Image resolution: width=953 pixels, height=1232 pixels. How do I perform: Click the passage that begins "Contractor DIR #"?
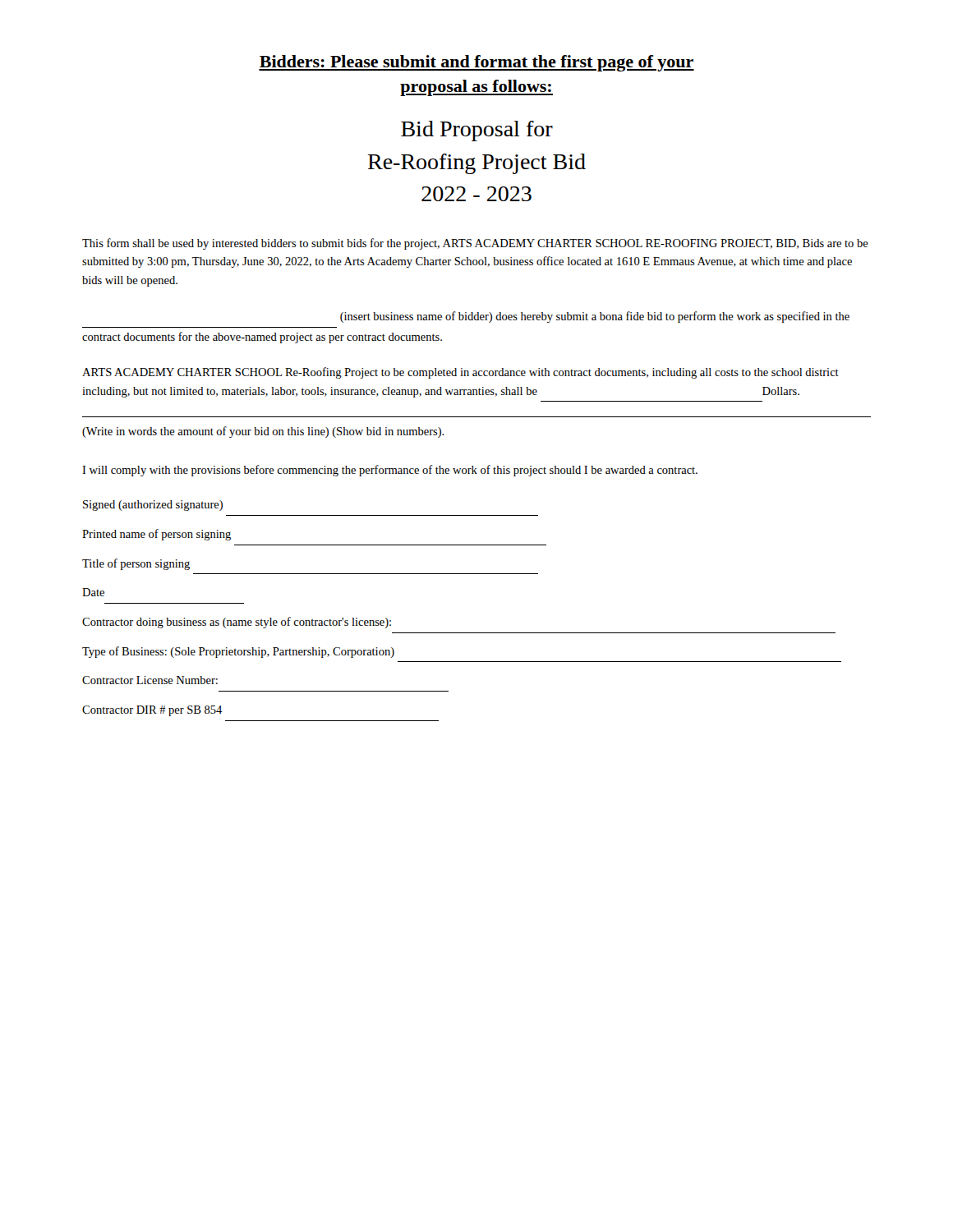point(260,710)
